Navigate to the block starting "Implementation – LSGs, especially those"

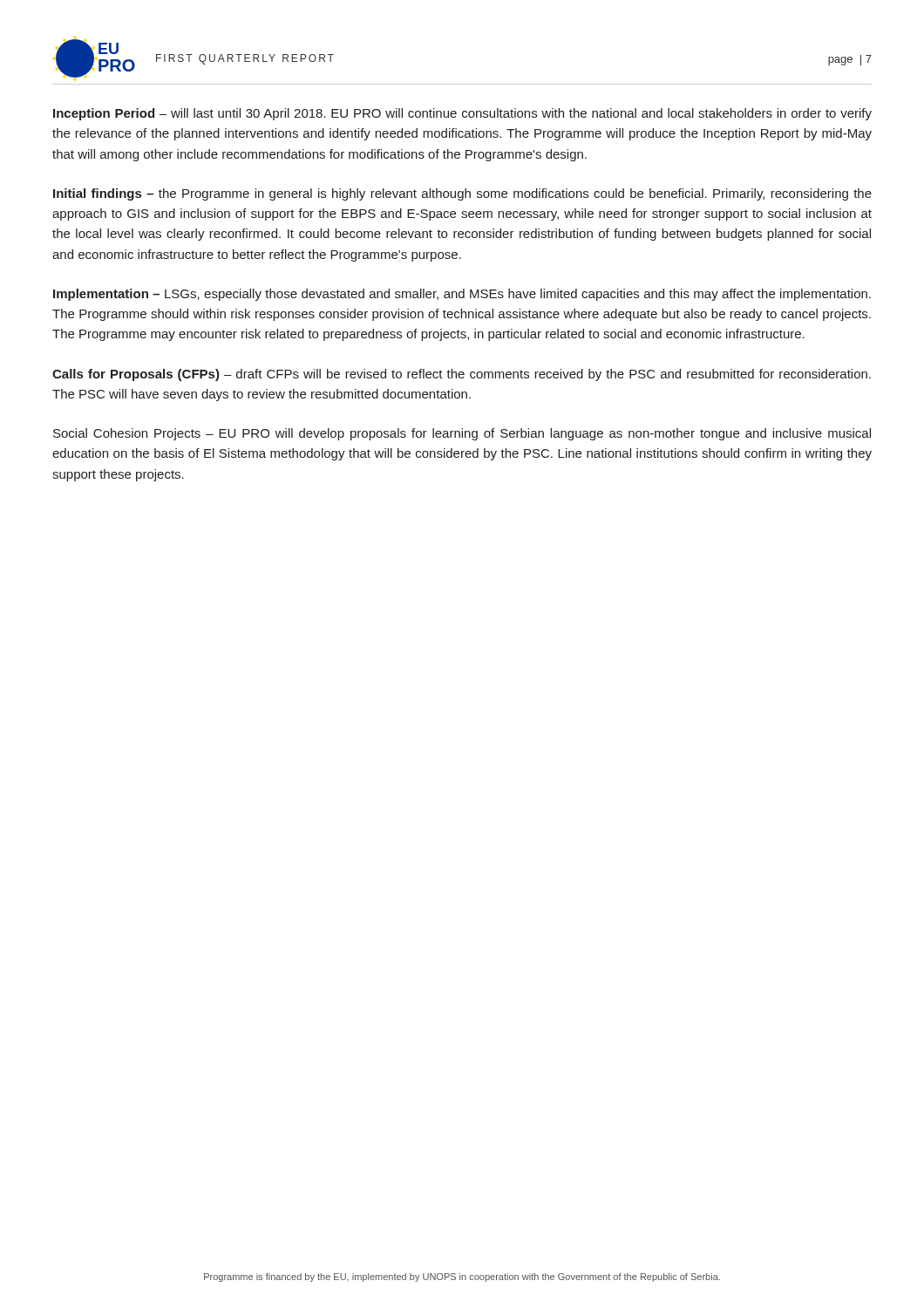tap(462, 313)
